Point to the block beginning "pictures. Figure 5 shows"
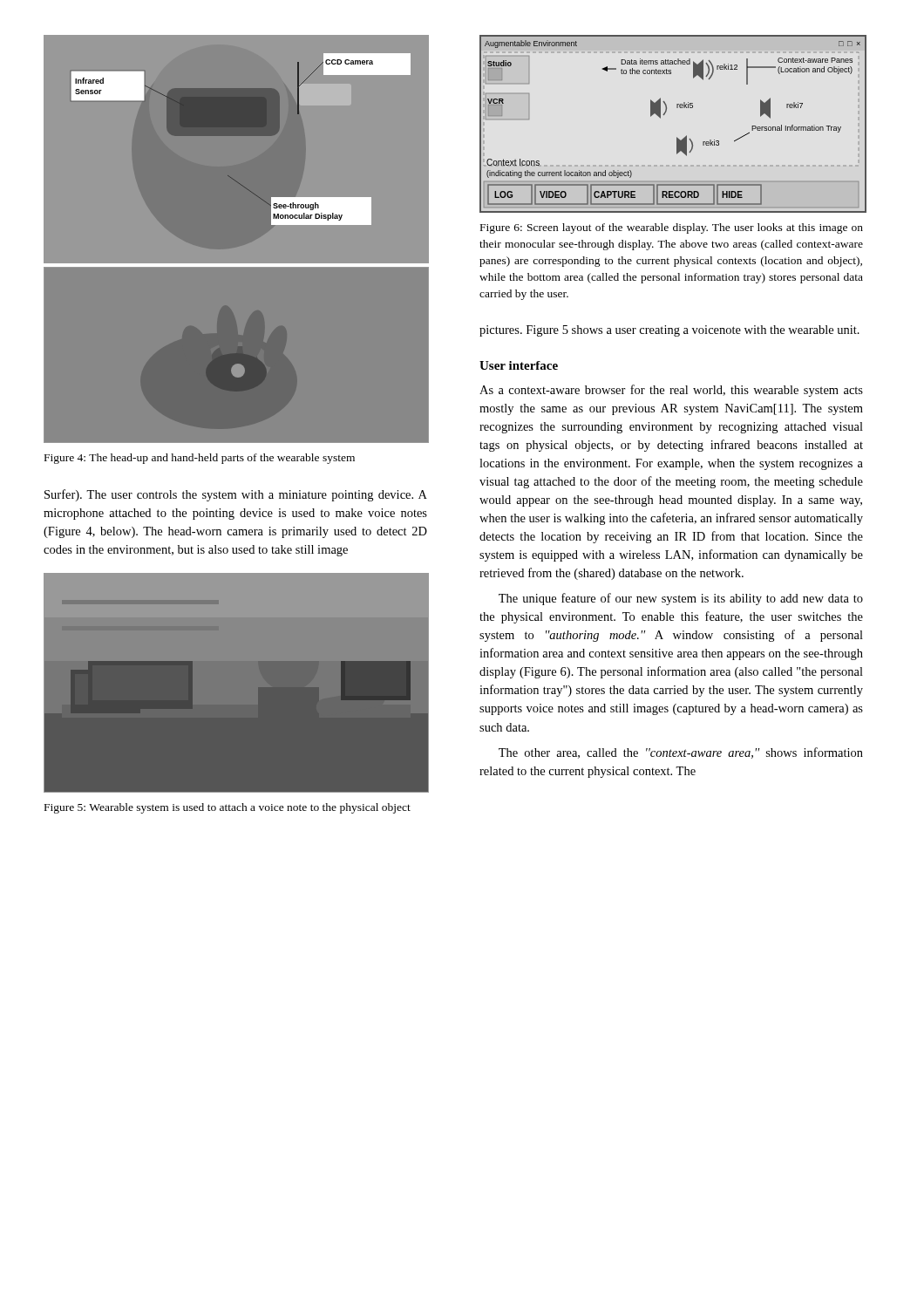 [671, 330]
